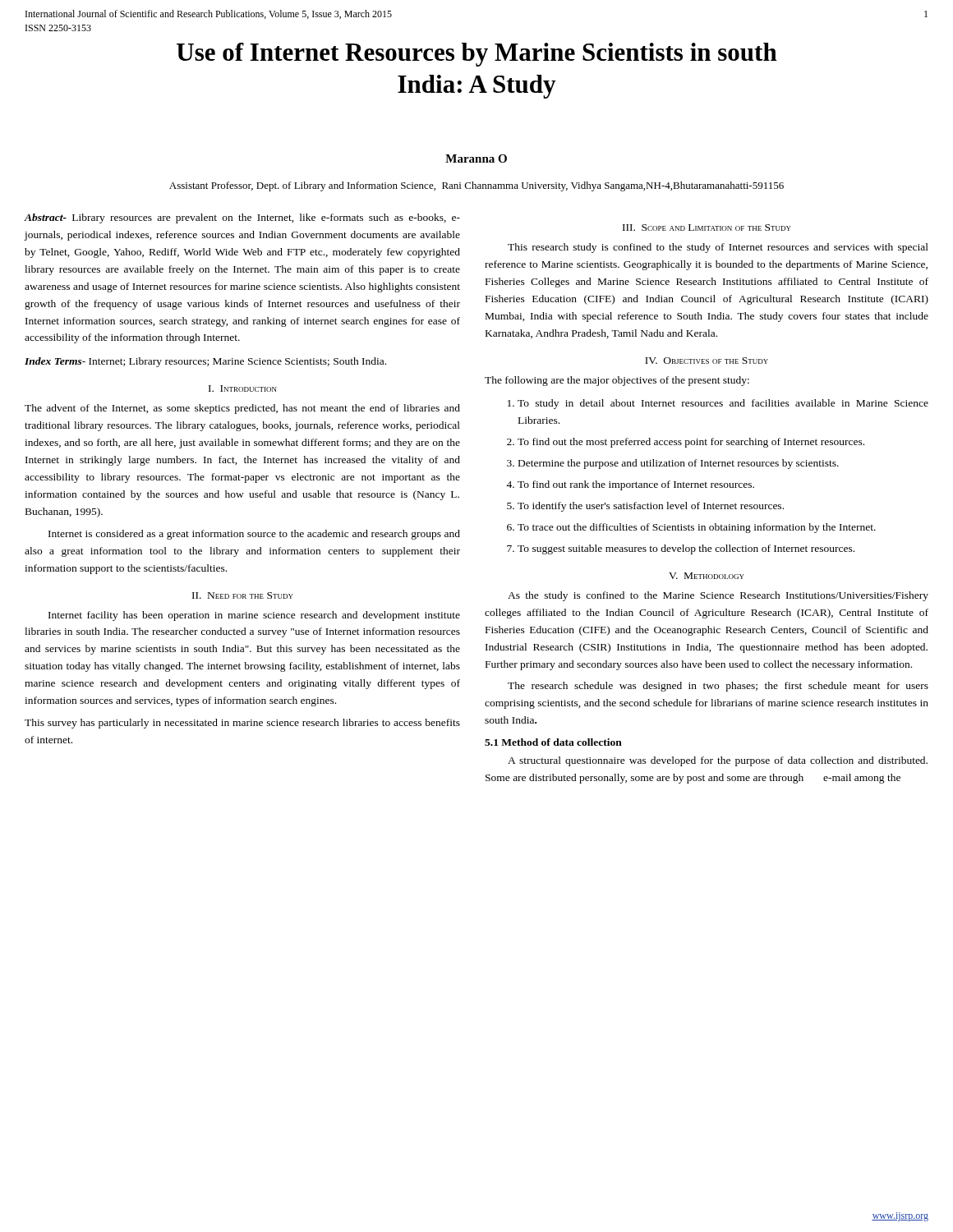Point to the text block starting "To suggest suitable measures to develop"
This screenshot has height=1232, width=953.
click(x=714, y=549)
